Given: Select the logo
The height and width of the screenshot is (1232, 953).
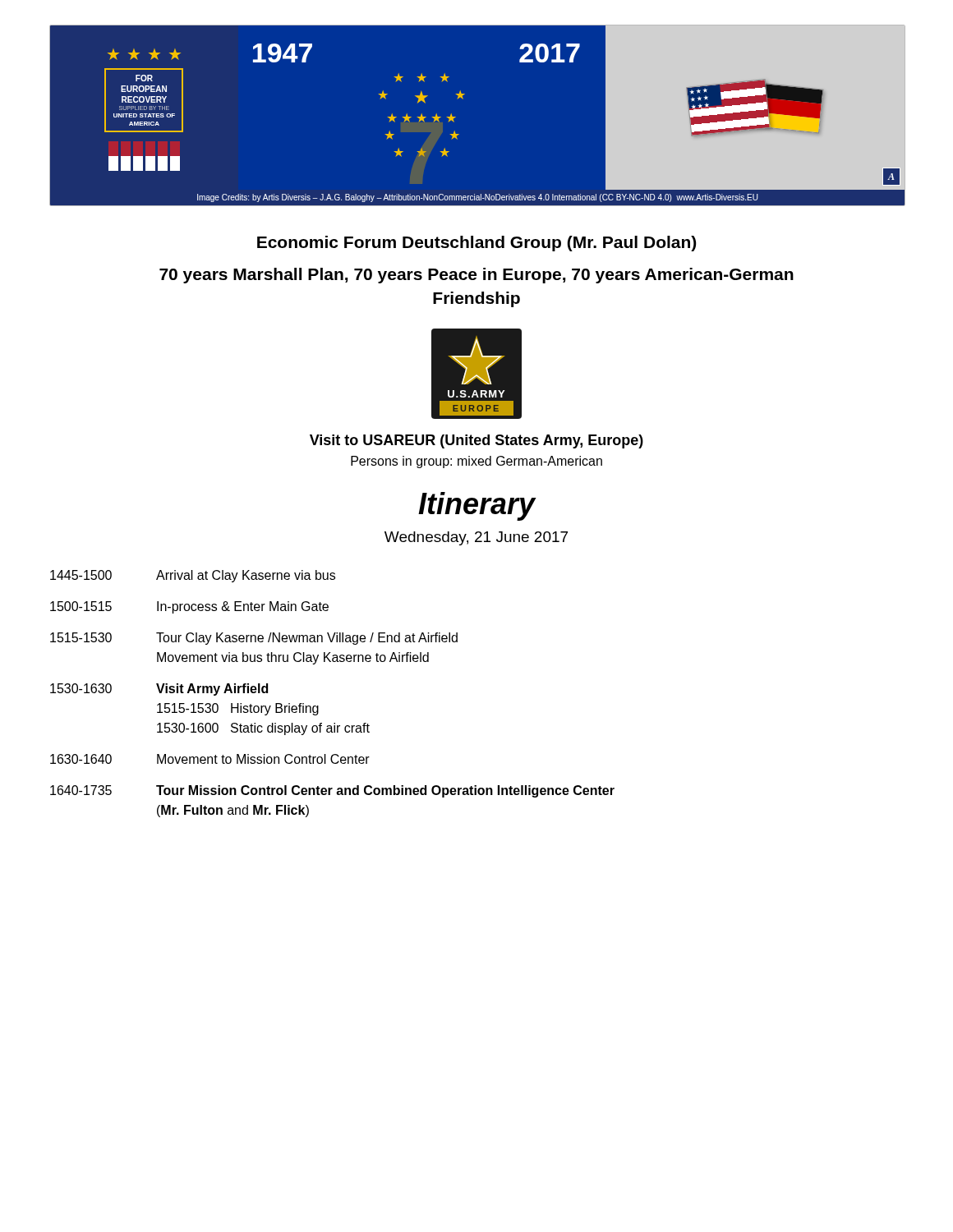Looking at the screenshot, I should [476, 375].
